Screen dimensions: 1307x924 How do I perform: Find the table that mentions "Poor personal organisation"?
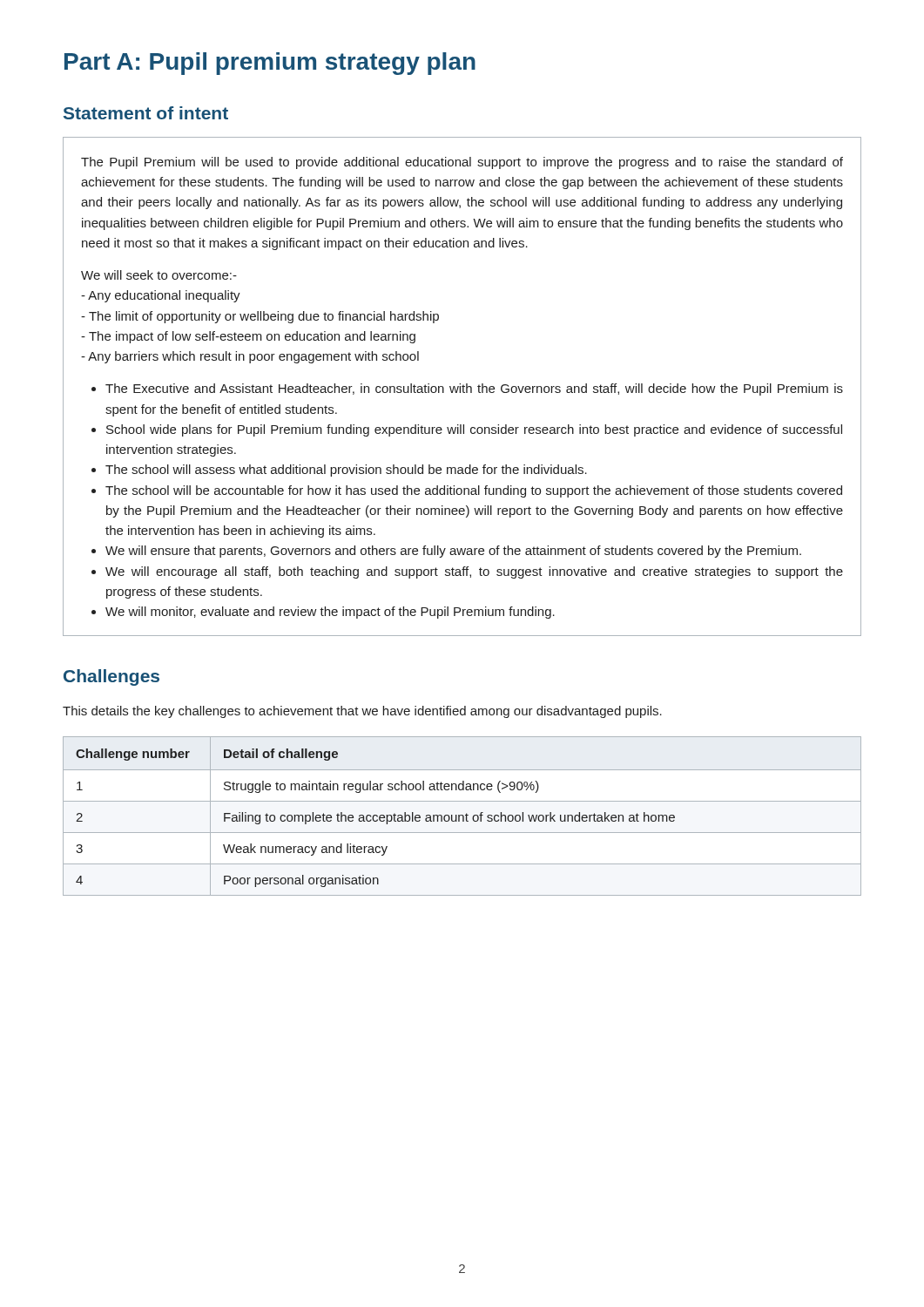point(462,816)
